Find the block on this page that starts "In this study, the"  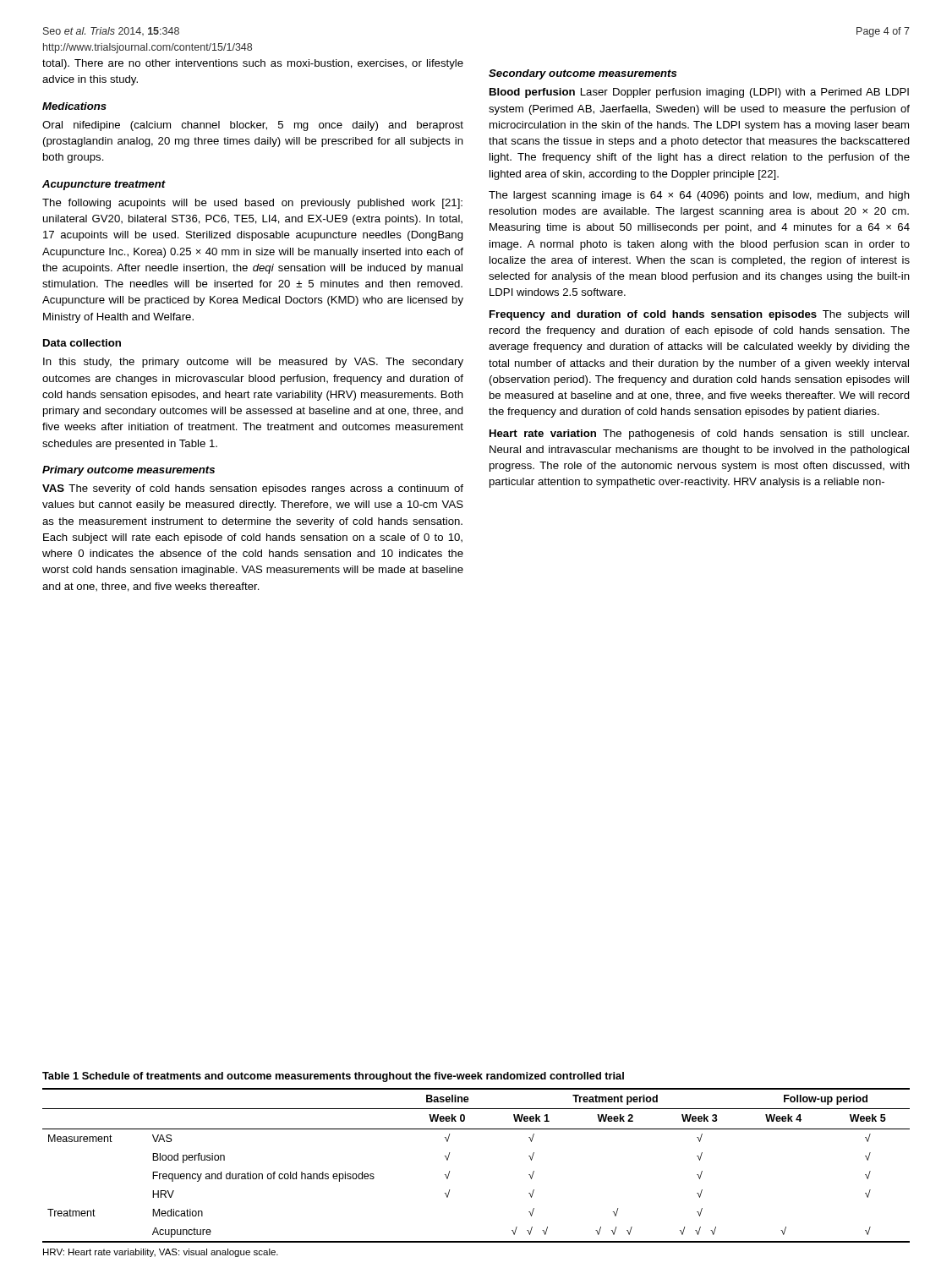[253, 402]
